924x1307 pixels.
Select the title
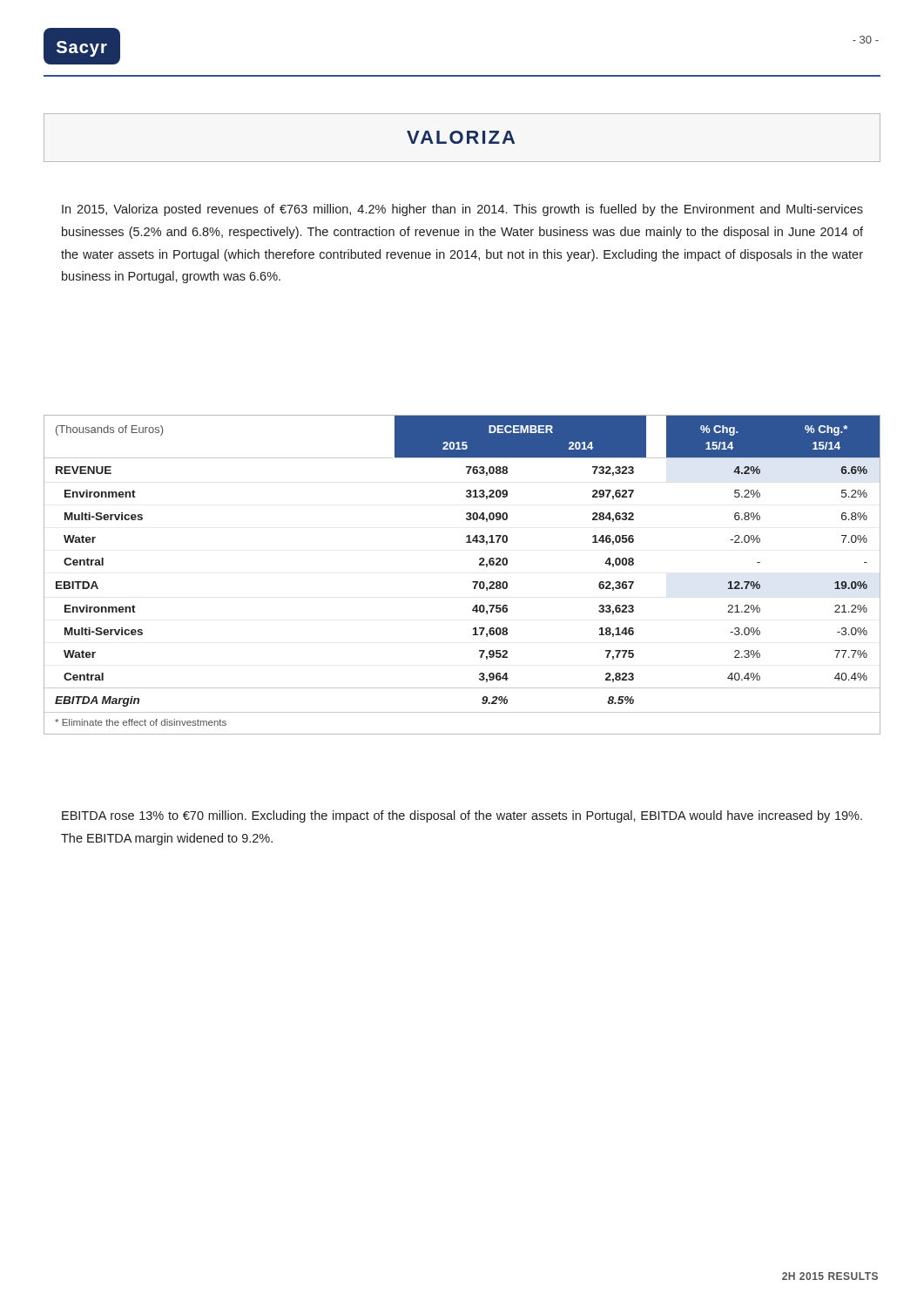tap(462, 137)
